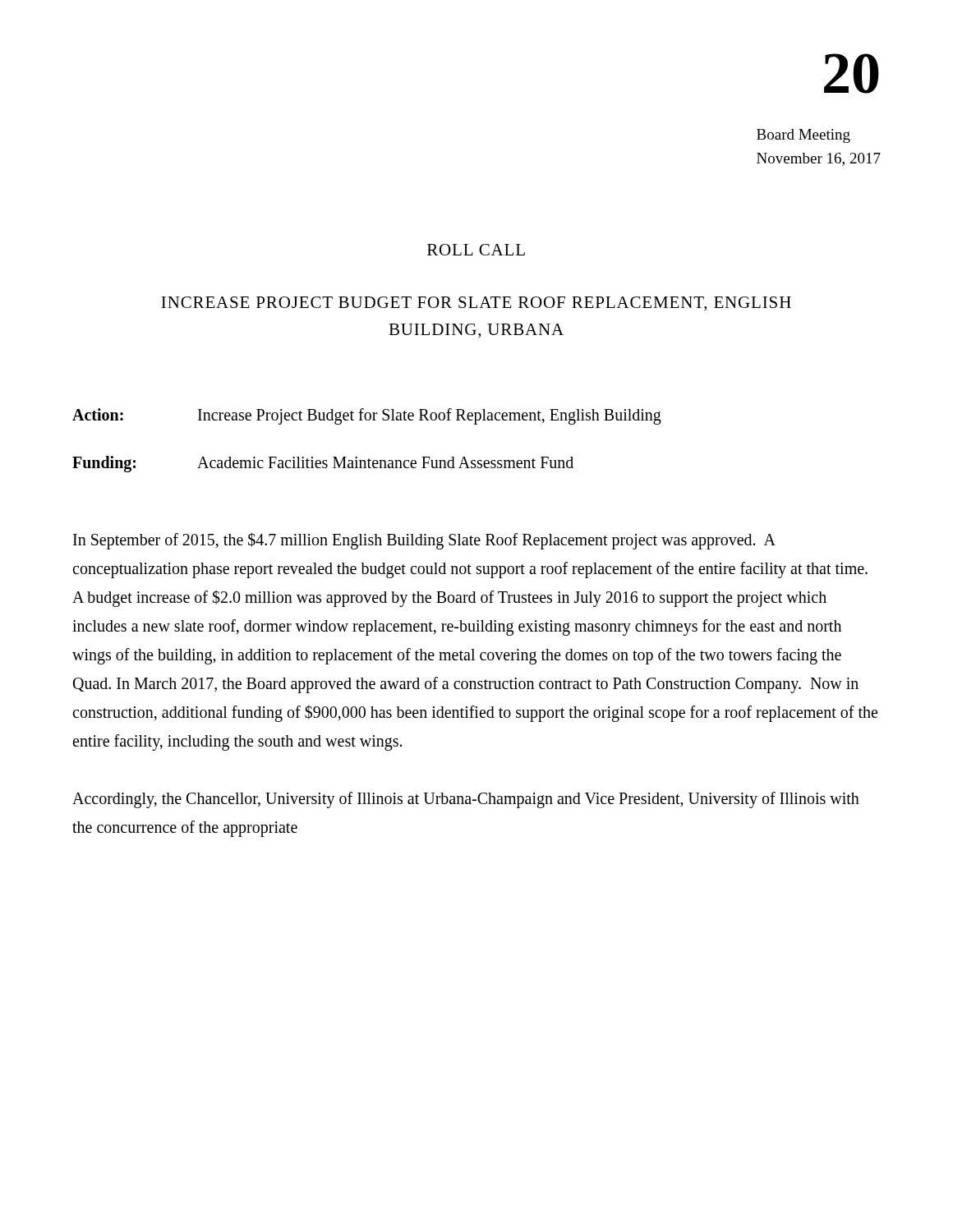Viewport: 953px width, 1232px height.
Task: Find the block starting "Action: Increase Project Budget for Slate Roof Replacement,"
Action: (367, 416)
